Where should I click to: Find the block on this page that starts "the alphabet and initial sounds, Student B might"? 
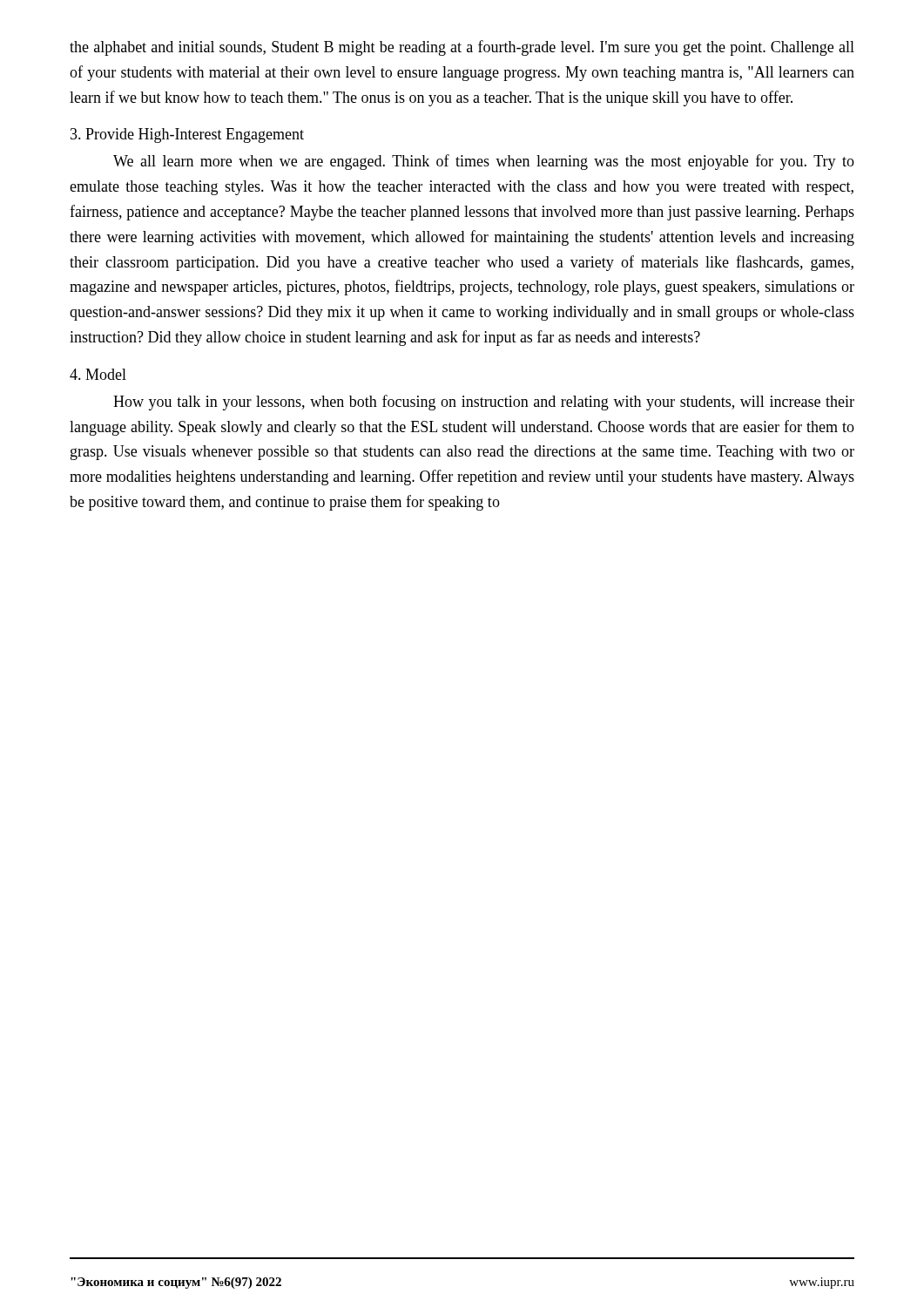462,73
